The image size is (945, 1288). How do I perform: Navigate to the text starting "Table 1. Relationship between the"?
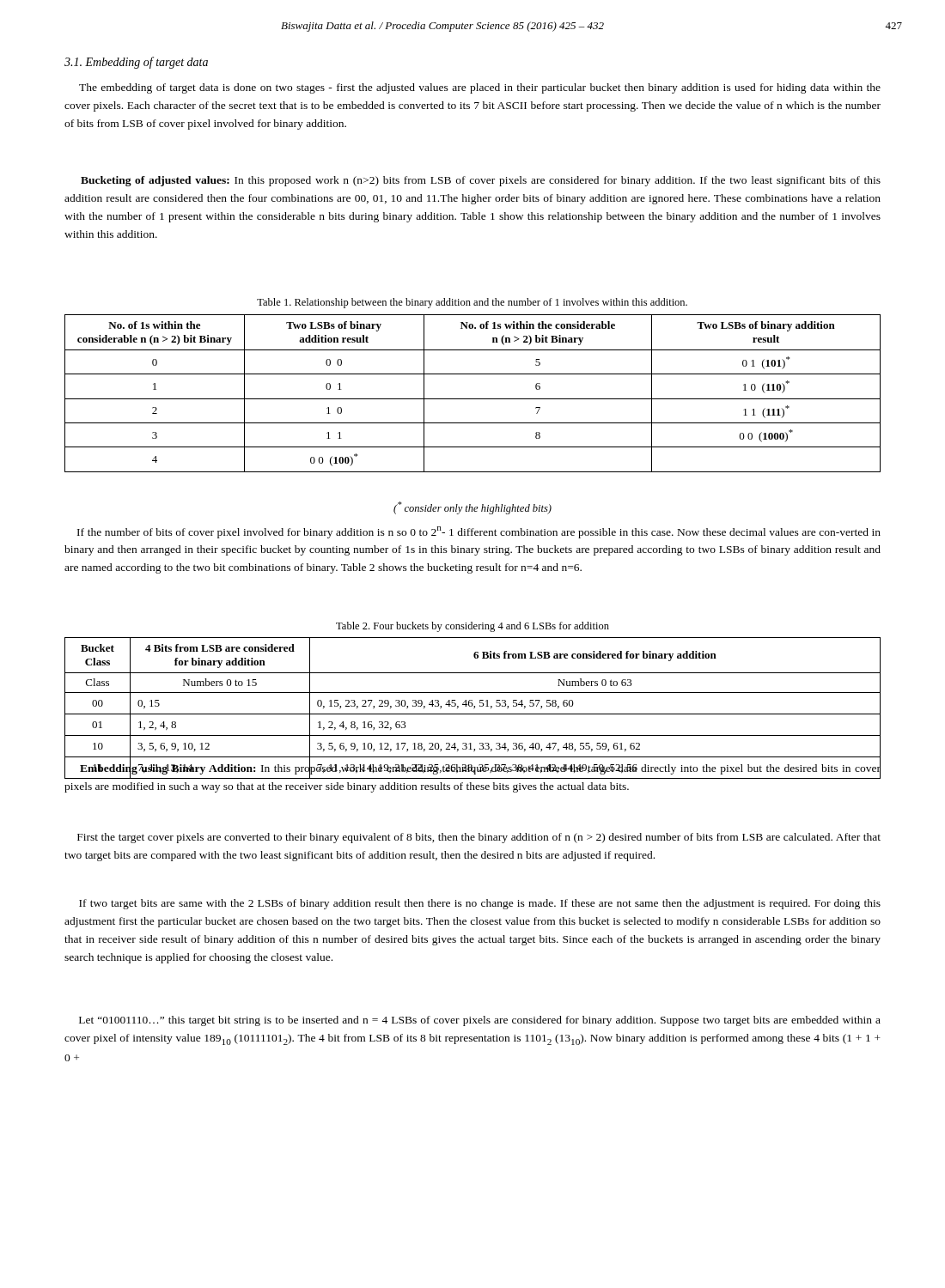coord(472,302)
